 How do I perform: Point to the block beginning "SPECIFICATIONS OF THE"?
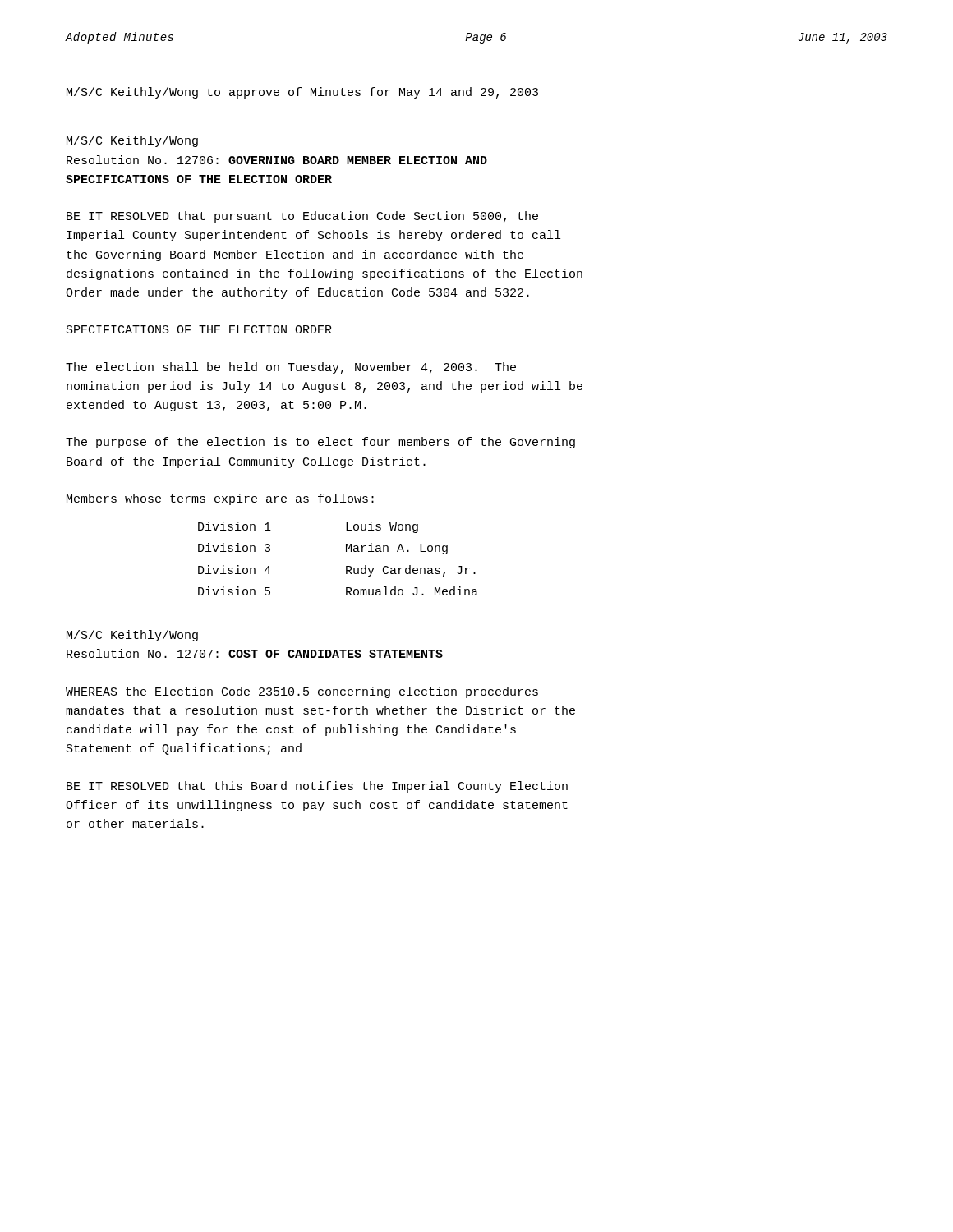pyautogui.click(x=199, y=331)
